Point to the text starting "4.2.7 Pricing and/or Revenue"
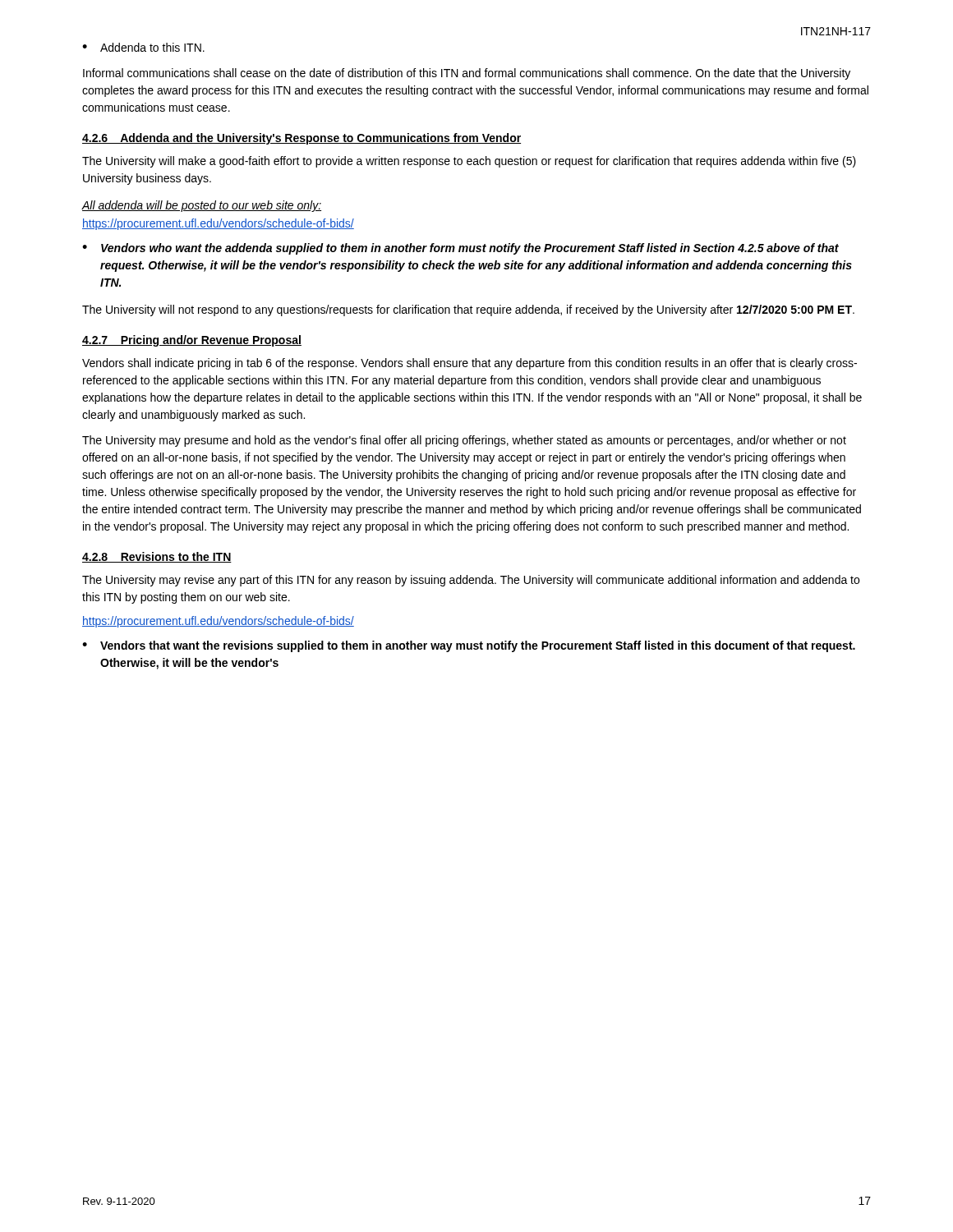 click(x=192, y=340)
